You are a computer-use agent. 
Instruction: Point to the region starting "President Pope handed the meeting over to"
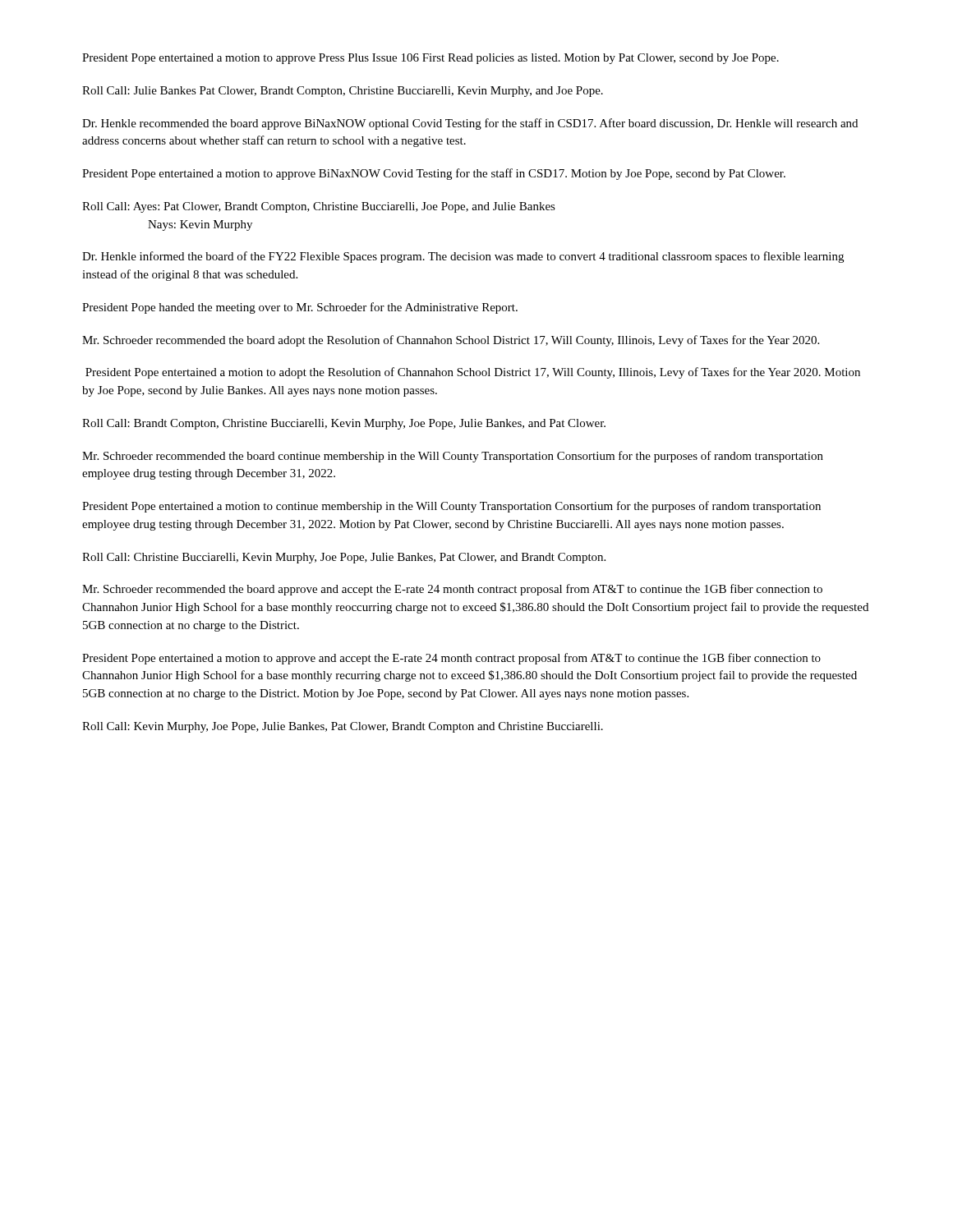(x=300, y=307)
